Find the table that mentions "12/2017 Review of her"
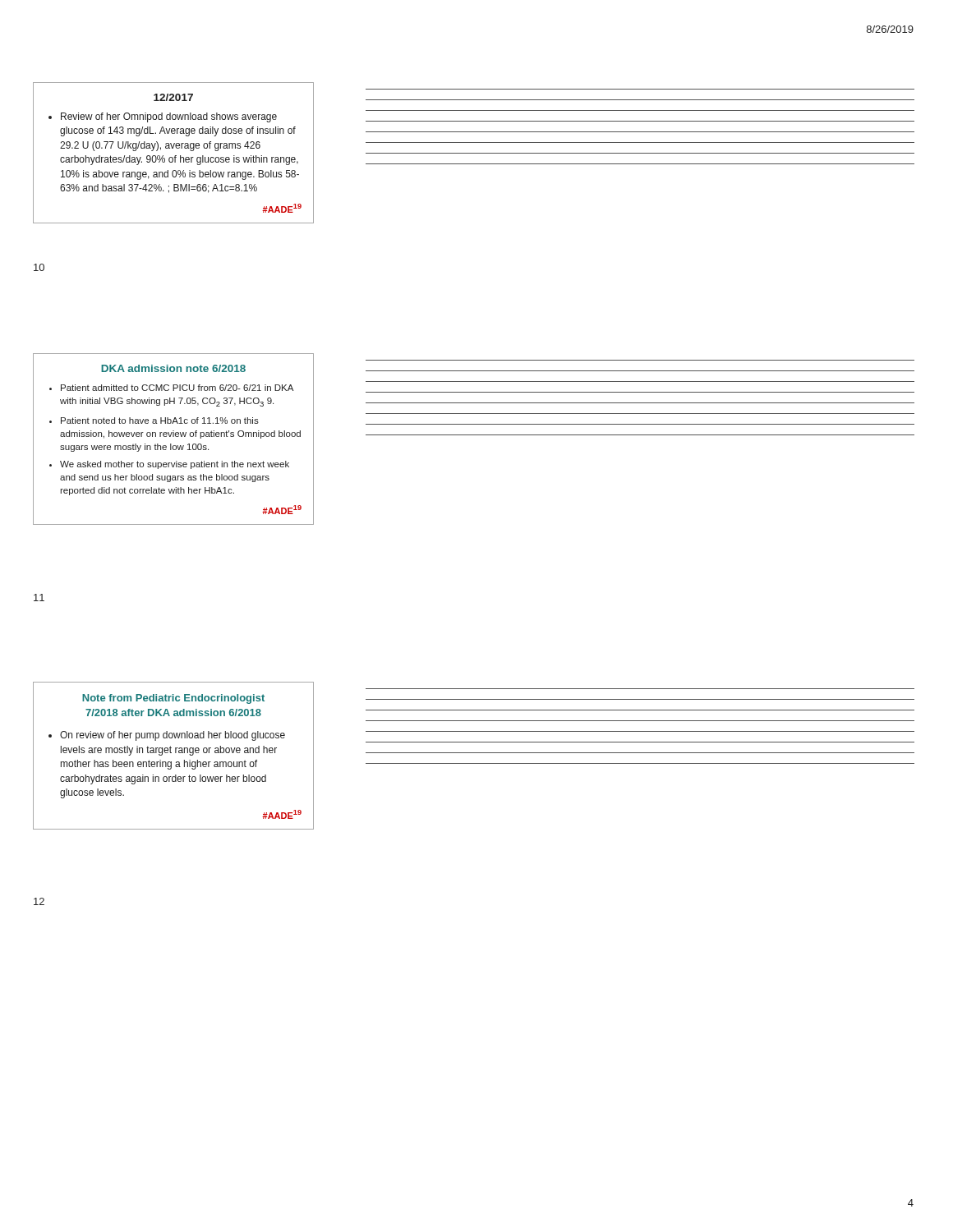 173,153
